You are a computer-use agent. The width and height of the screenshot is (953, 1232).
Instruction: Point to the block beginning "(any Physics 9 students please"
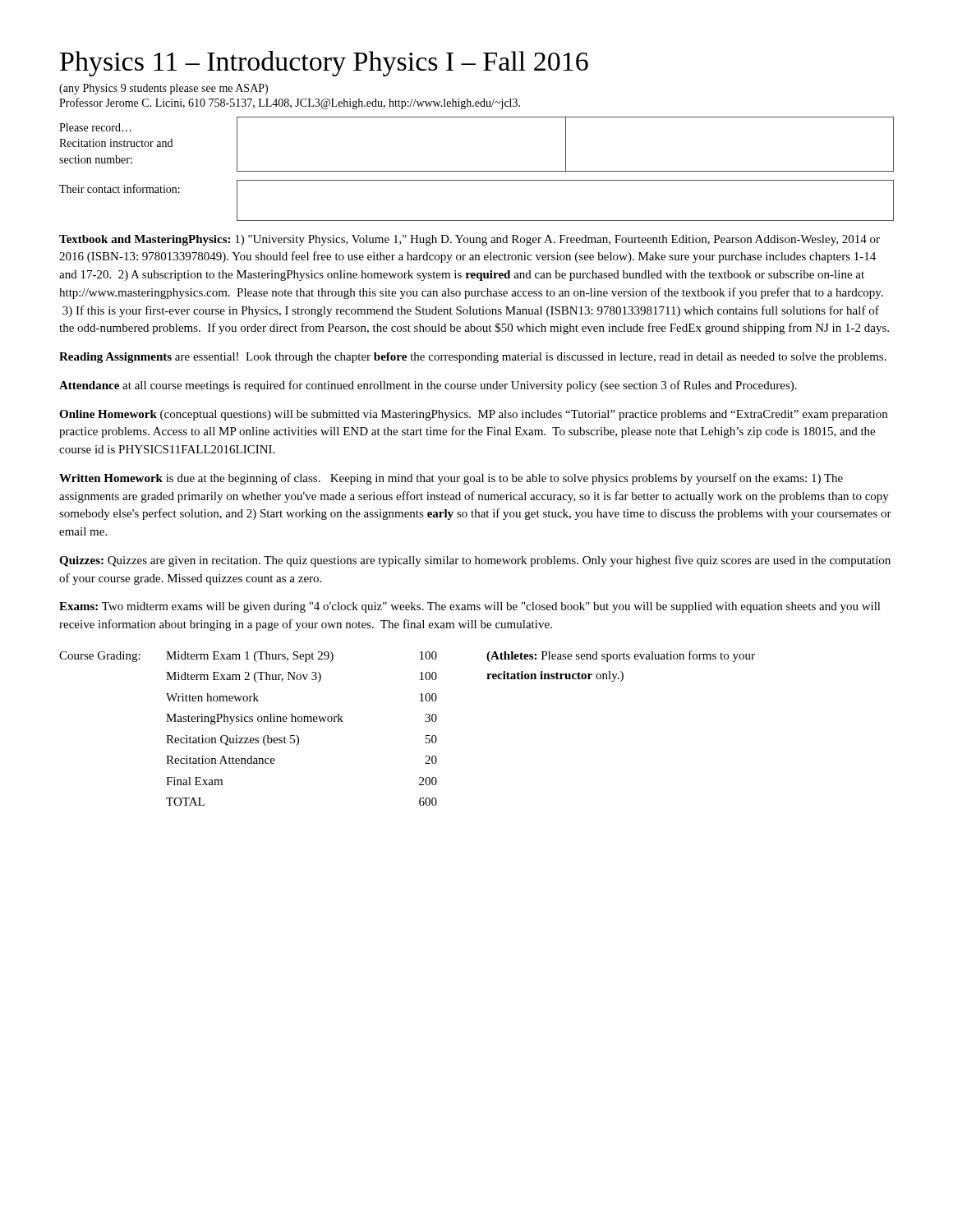click(x=164, y=89)
